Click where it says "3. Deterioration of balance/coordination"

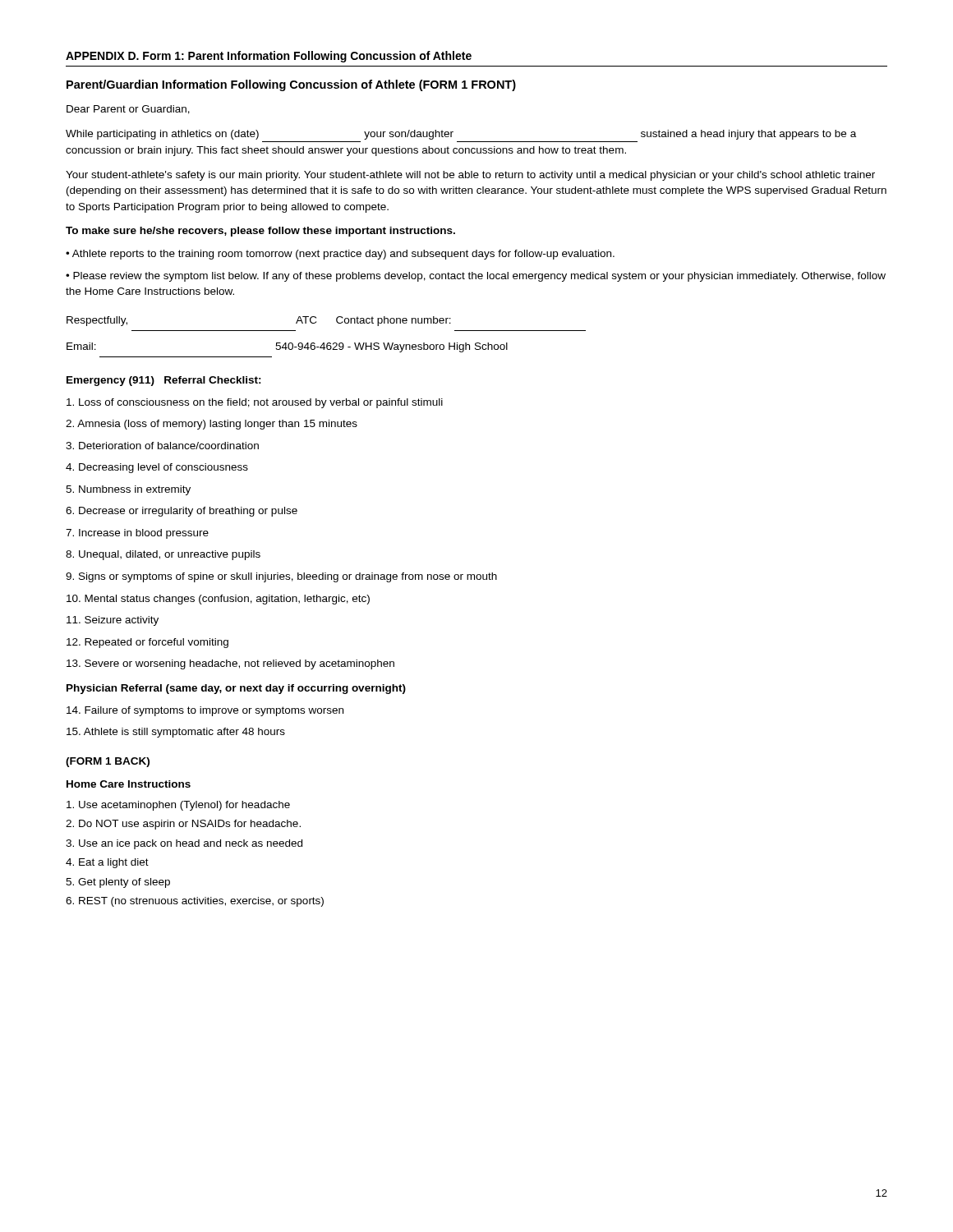click(x=163, y=445)
